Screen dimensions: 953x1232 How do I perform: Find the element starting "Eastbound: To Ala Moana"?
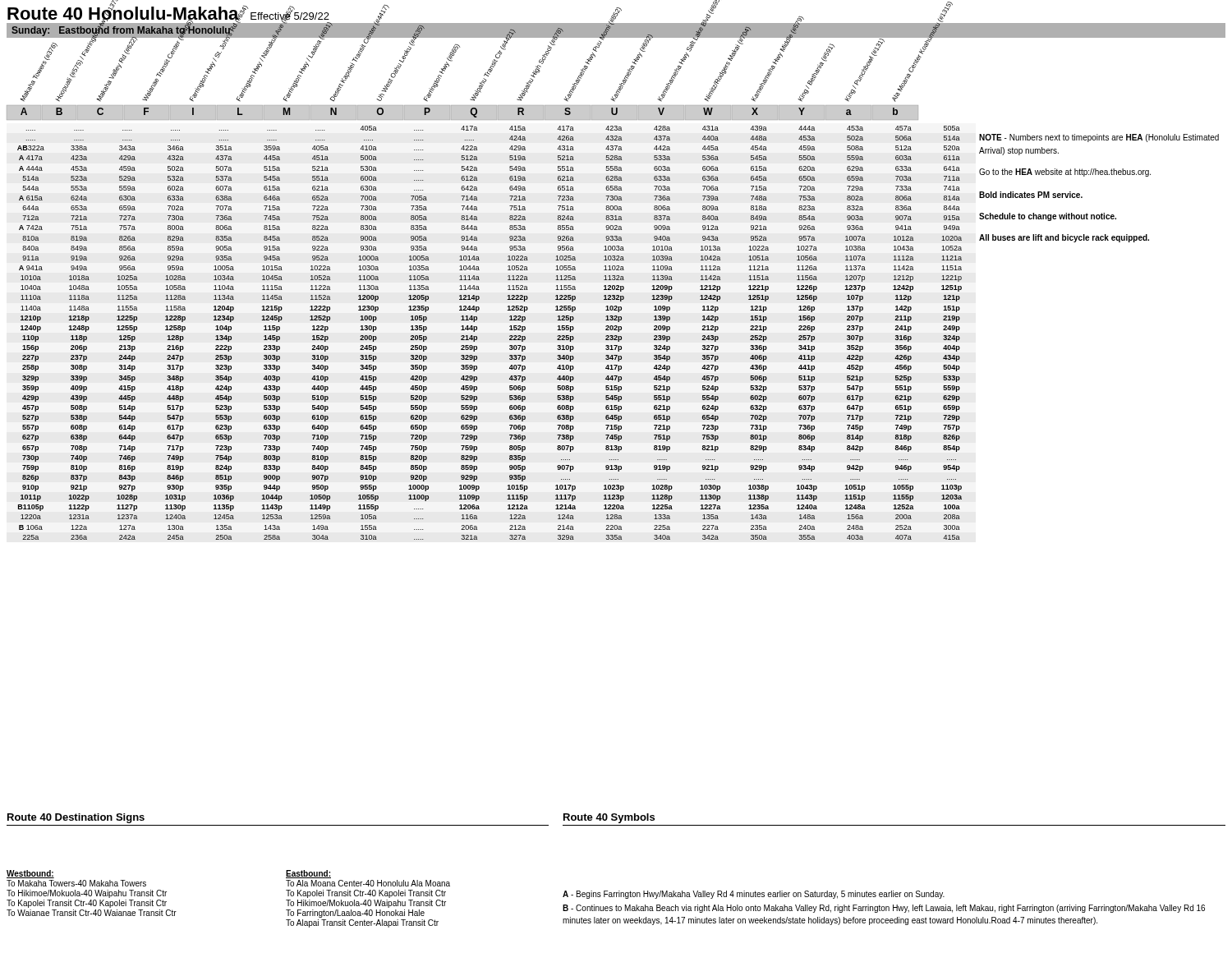(x=417, y=898)
